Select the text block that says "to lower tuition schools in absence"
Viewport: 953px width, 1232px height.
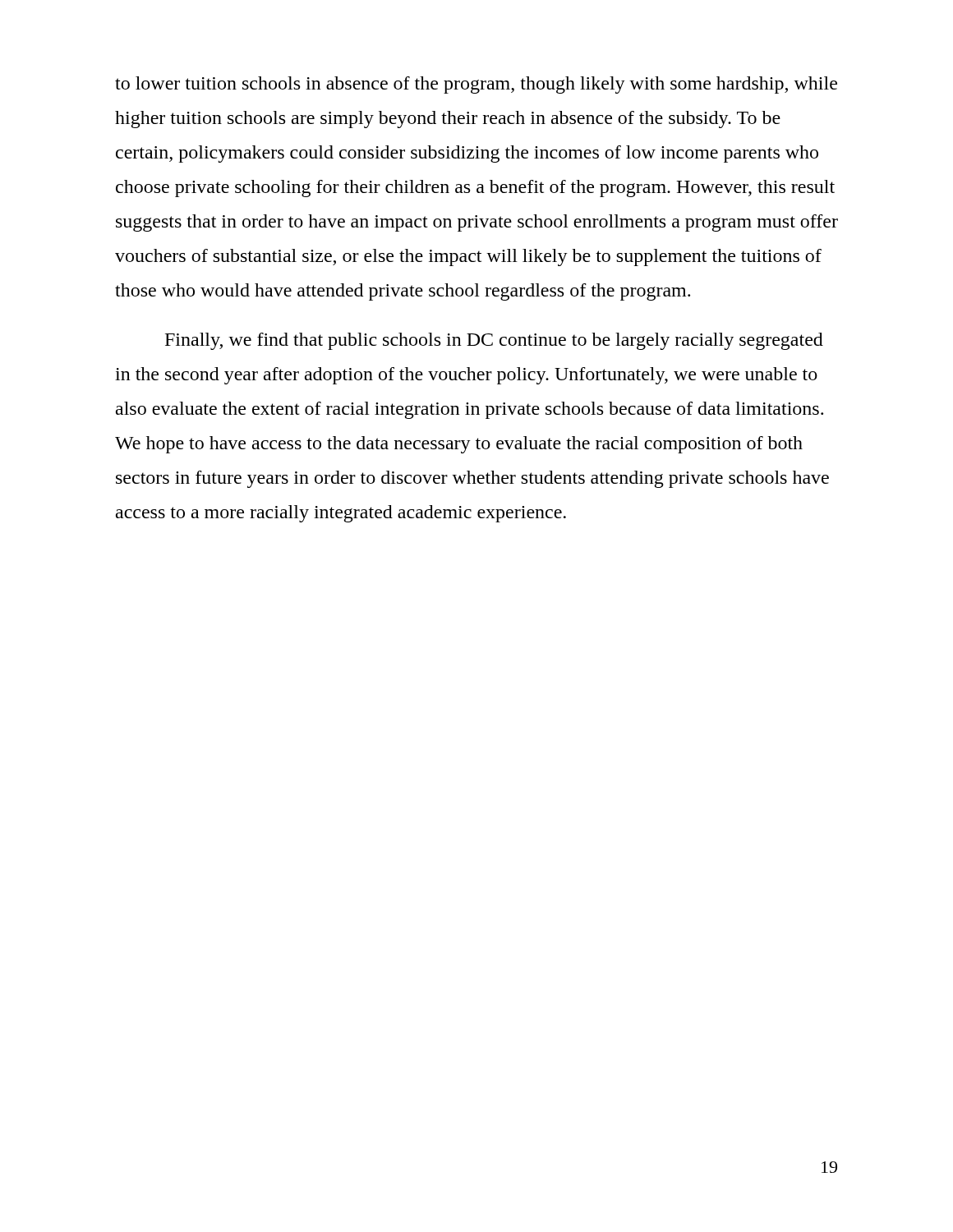tap(476, 186)
